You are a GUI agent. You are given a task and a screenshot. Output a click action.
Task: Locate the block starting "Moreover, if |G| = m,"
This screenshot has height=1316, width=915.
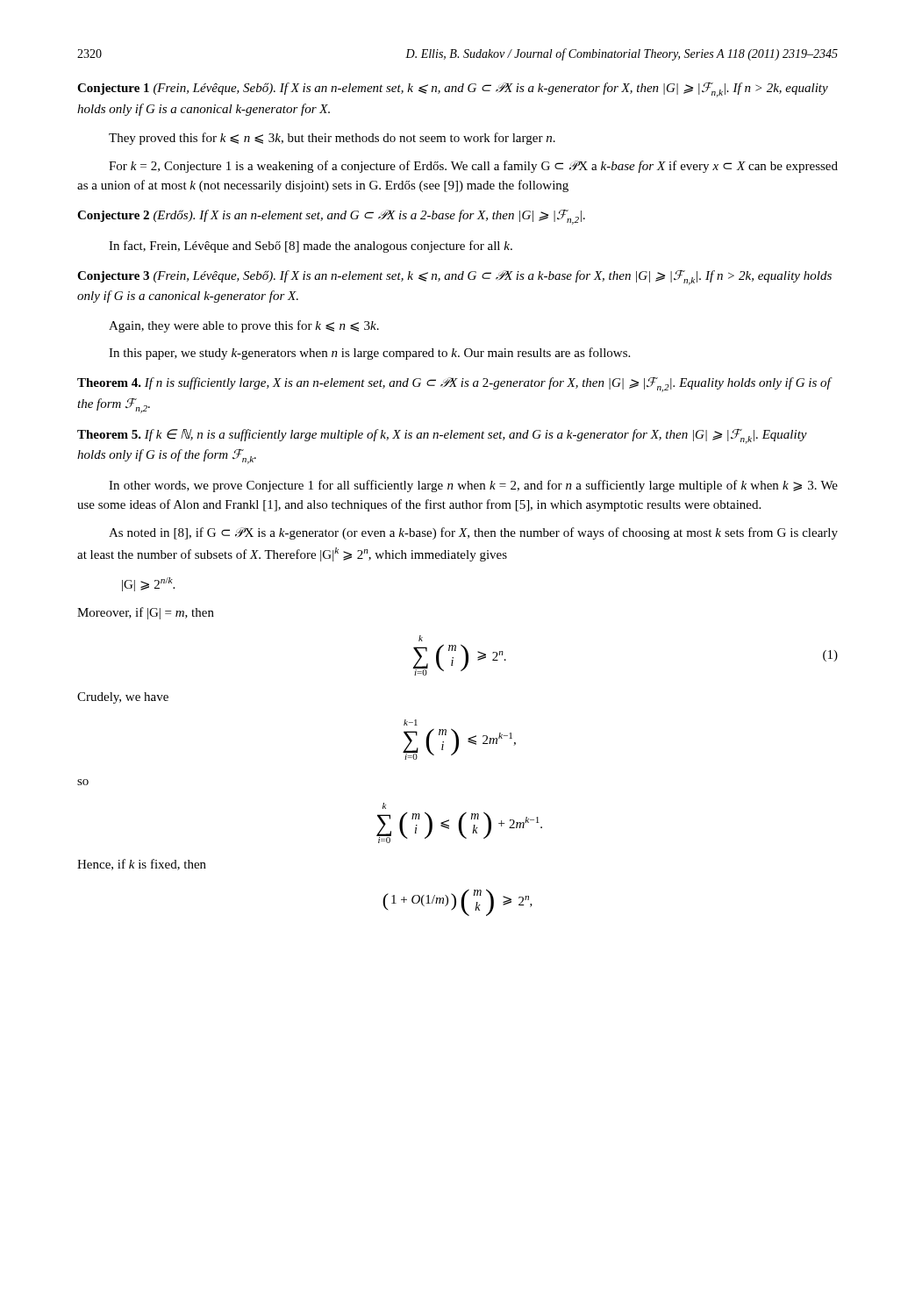coord(146,613)
